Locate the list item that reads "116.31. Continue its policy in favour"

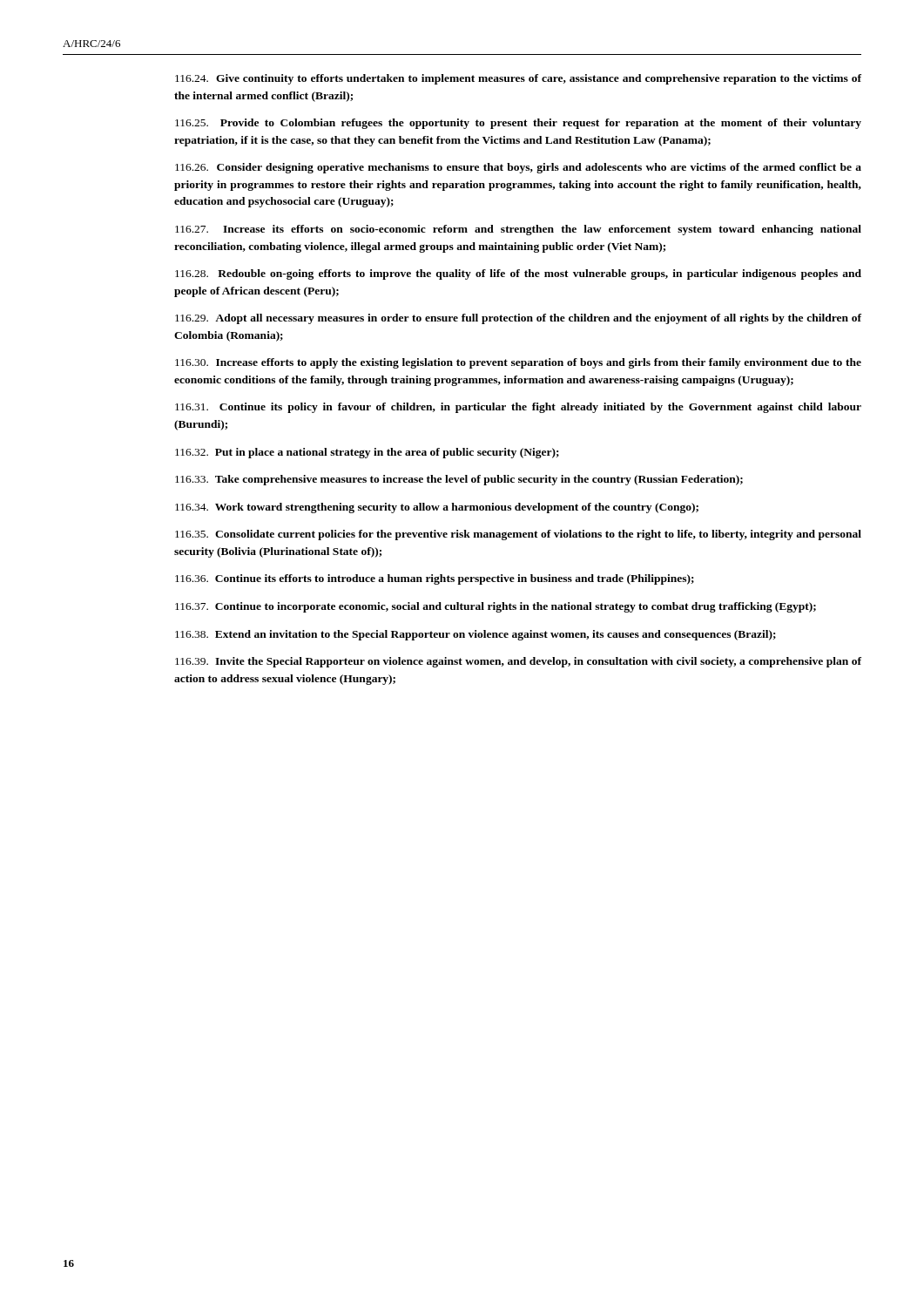click(x=518, y=415)
